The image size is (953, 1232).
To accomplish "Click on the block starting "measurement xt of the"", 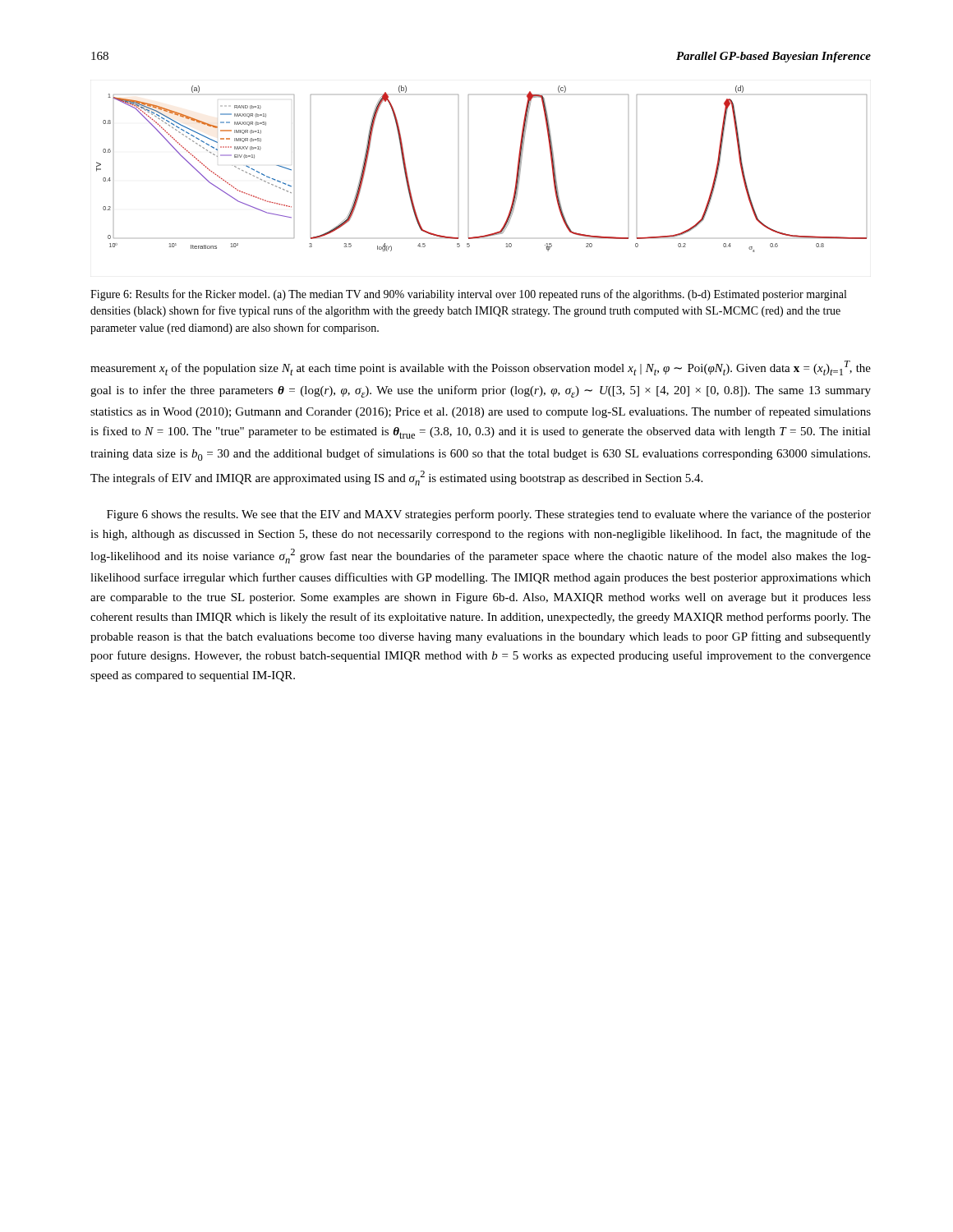I will coord(481,423).
